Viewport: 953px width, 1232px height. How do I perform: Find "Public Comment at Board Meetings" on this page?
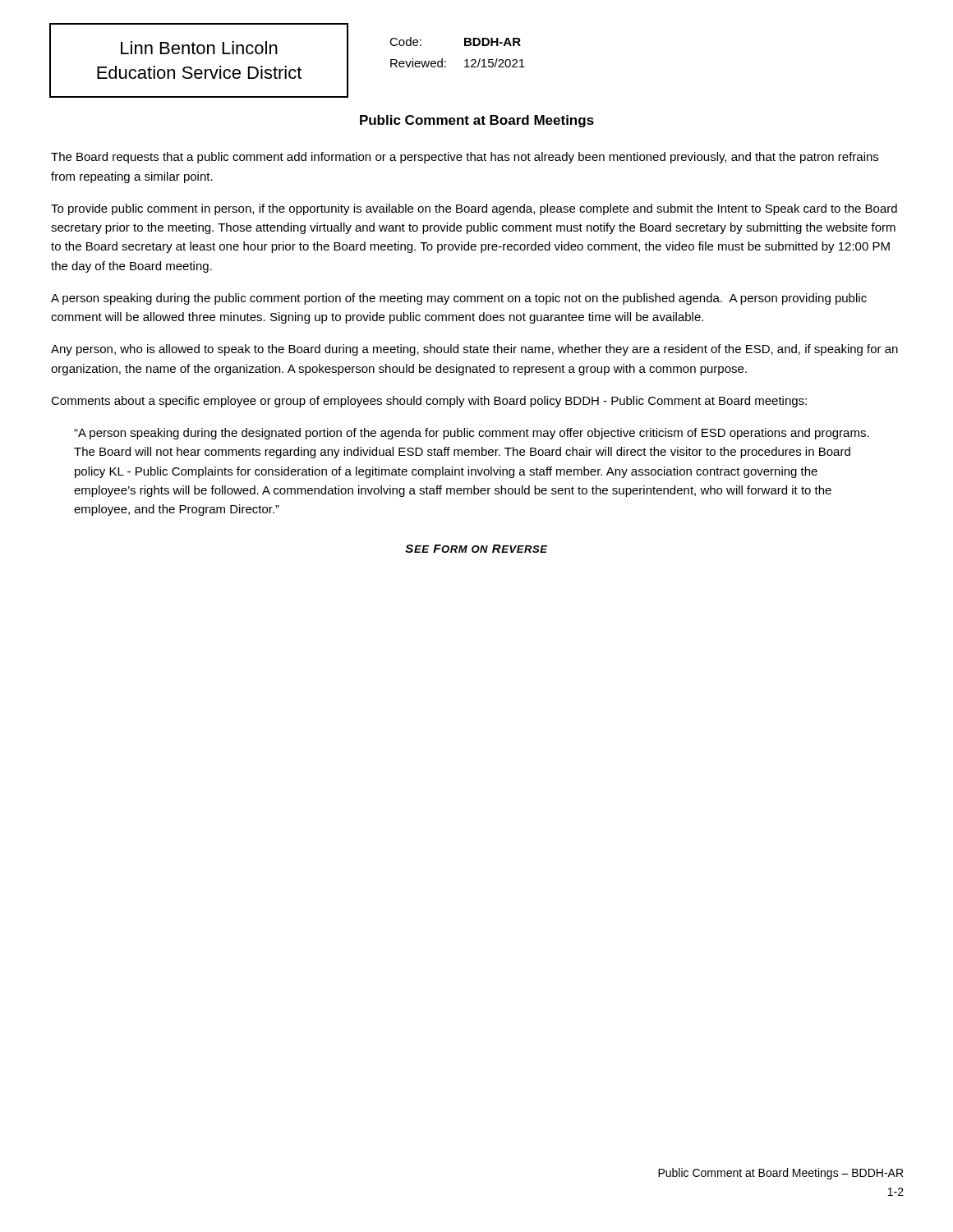(476, 121)
